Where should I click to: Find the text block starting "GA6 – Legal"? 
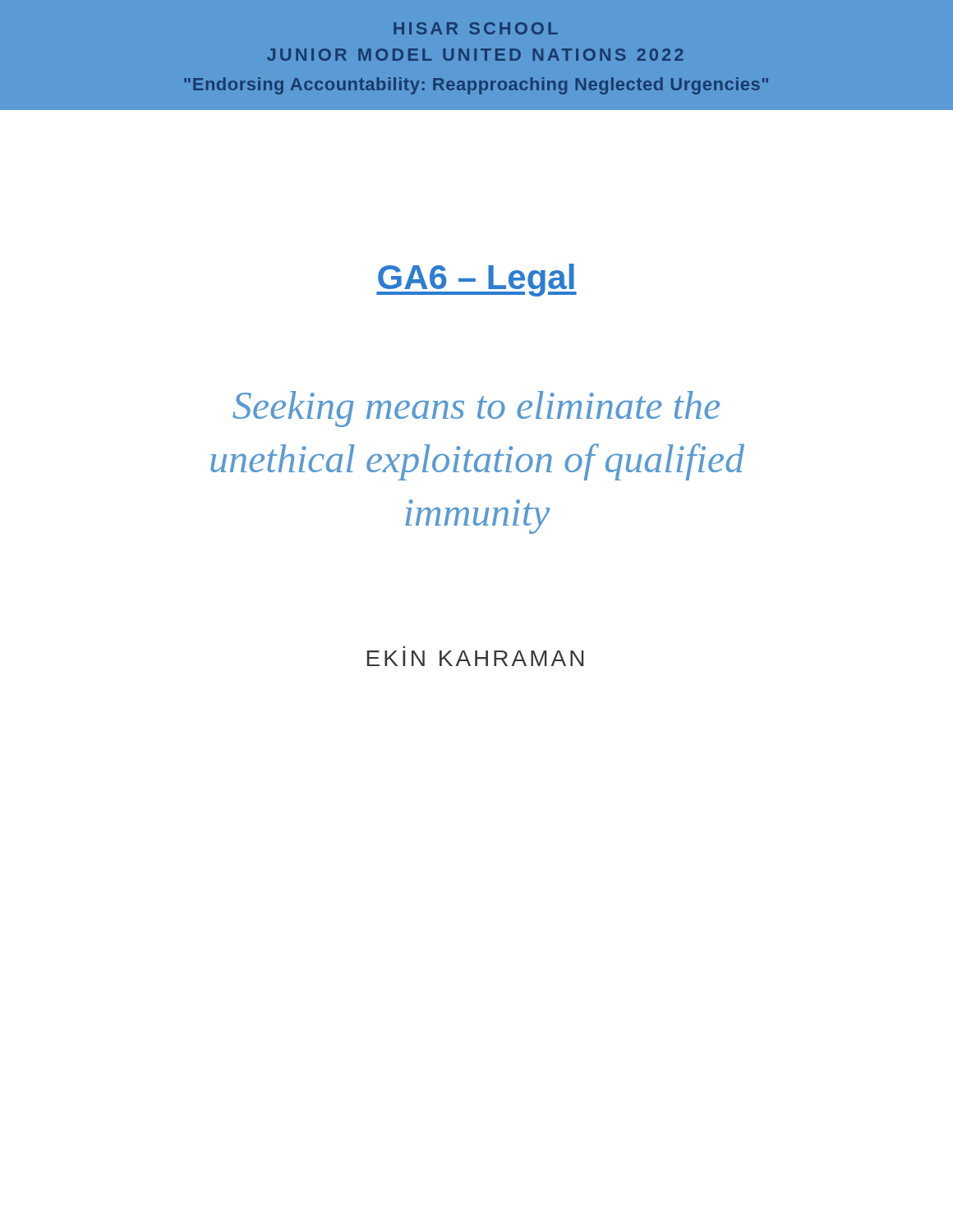point(476,277)
